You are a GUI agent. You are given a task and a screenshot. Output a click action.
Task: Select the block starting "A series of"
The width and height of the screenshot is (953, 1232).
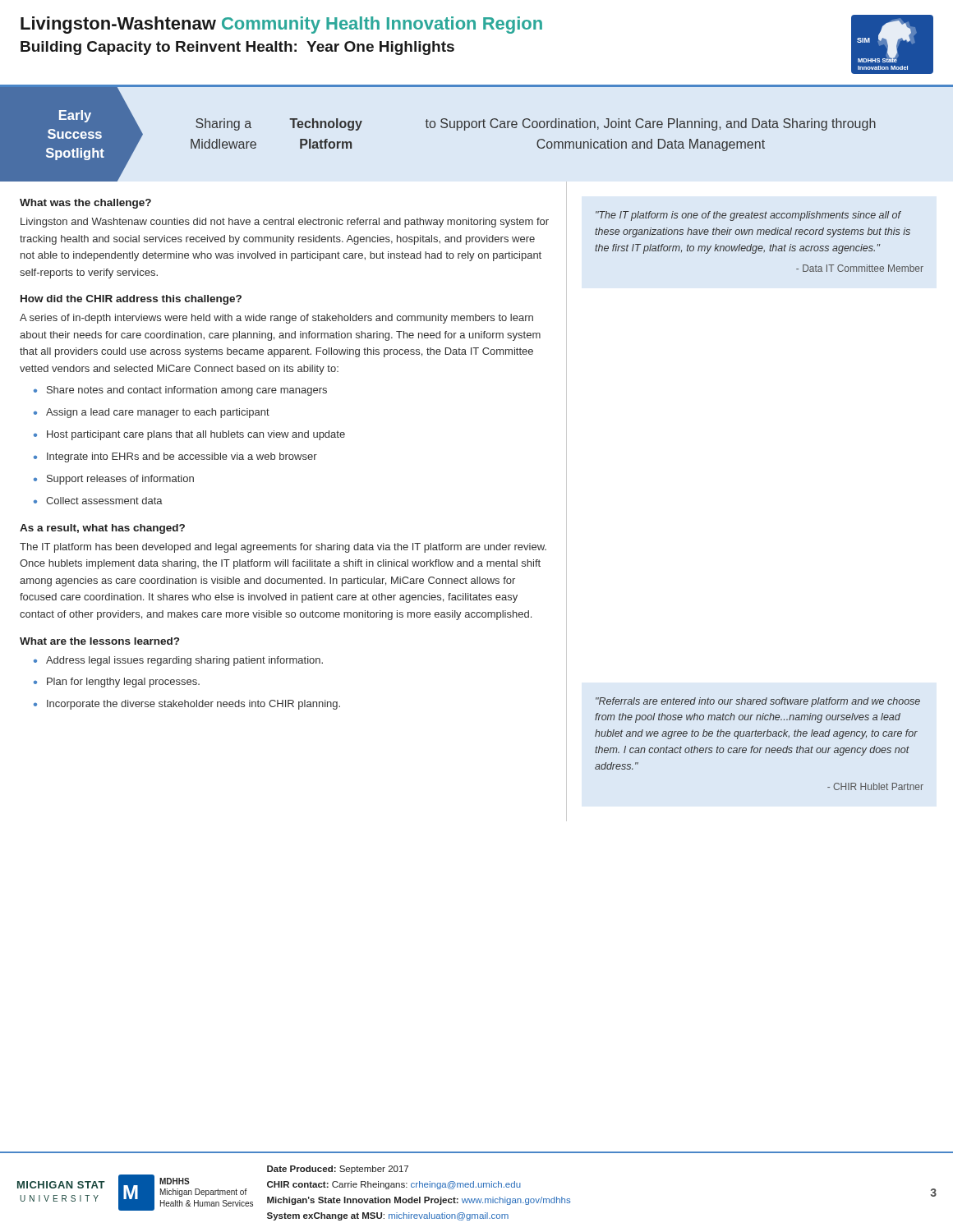point(280,343)
